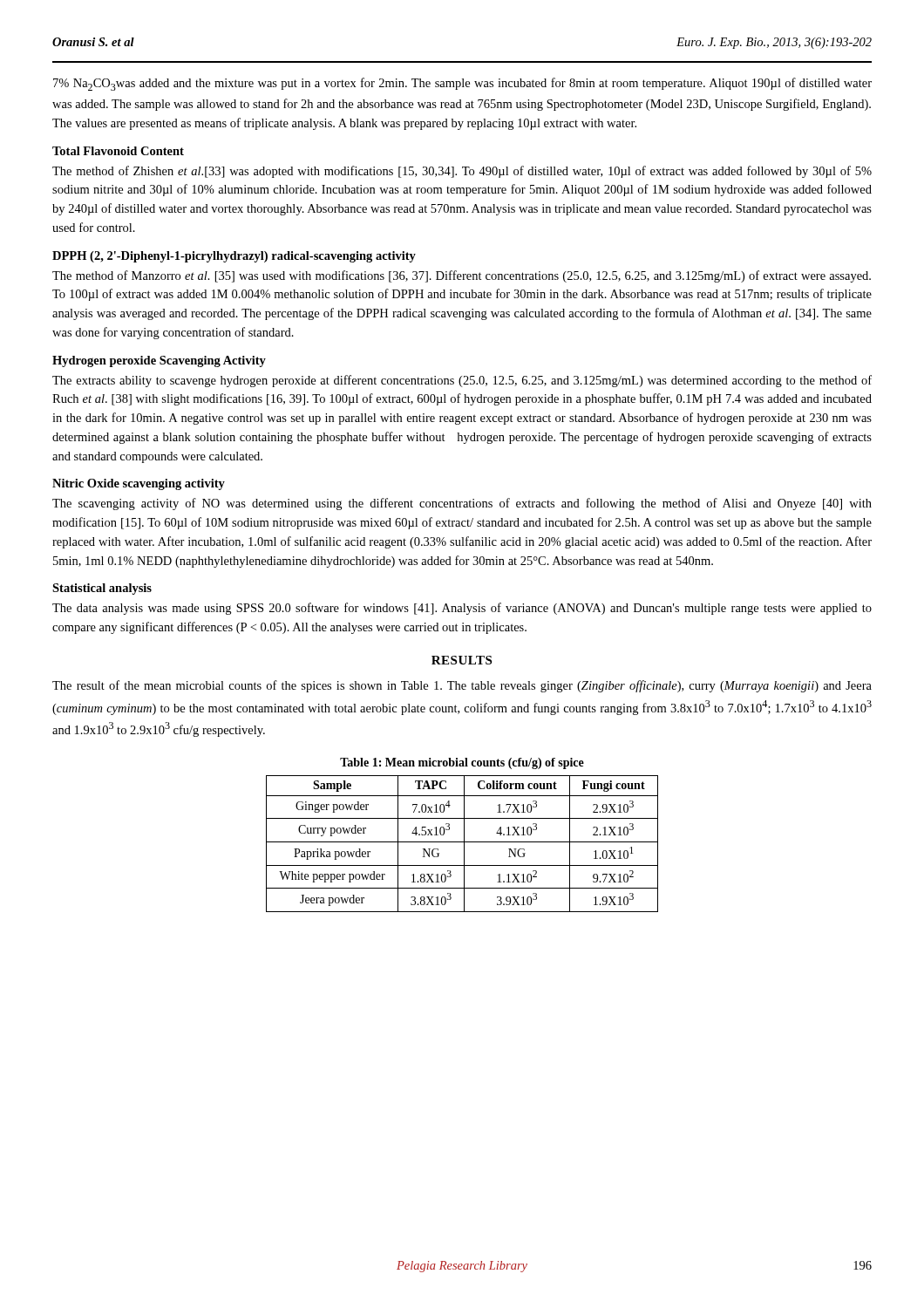
Task: Select the text block that reads "The method of Manzorro et al. [35]"
Action: [x=462, y=304]
